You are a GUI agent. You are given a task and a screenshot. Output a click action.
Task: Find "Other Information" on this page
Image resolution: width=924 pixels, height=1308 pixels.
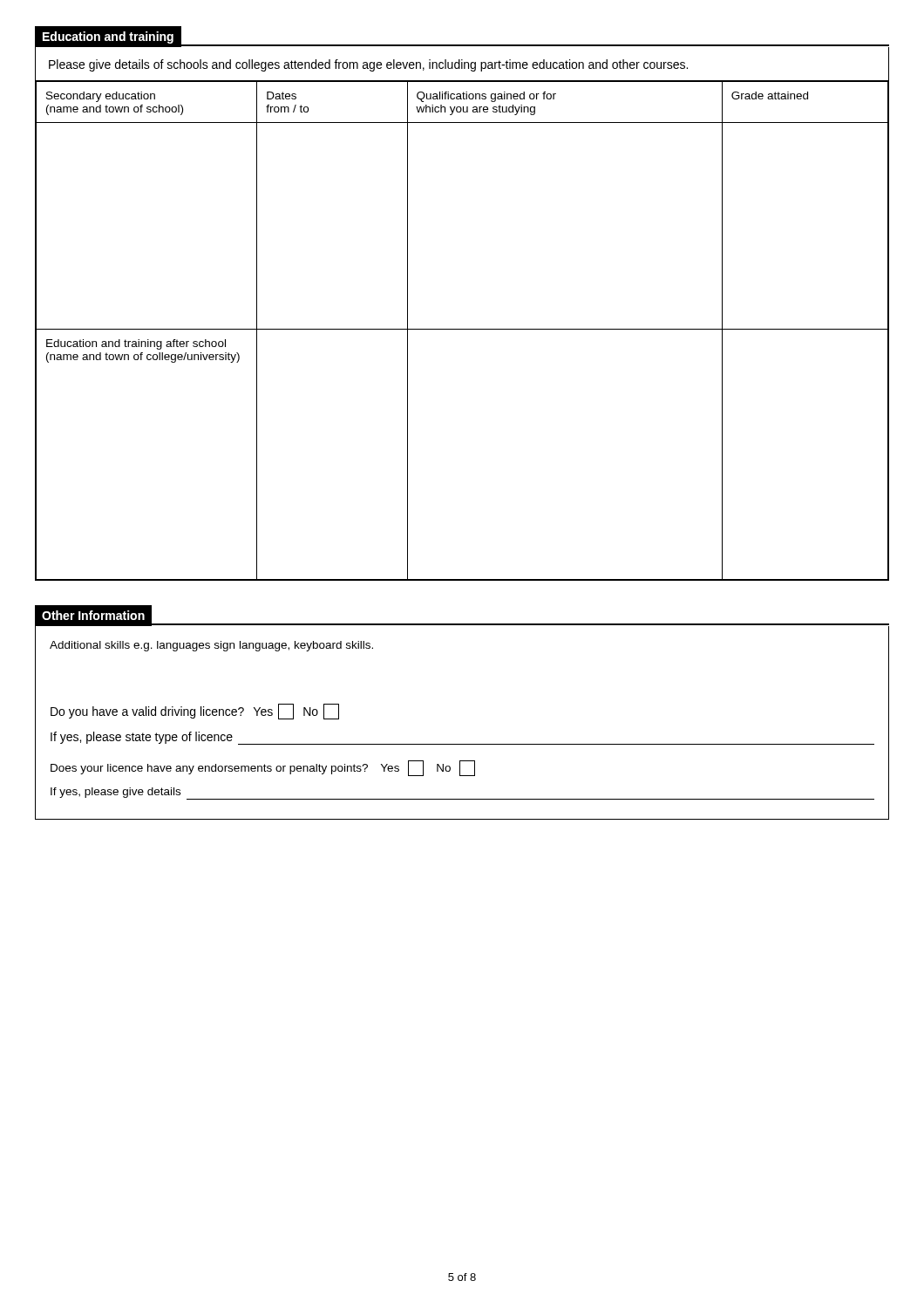tap(462, 616)
